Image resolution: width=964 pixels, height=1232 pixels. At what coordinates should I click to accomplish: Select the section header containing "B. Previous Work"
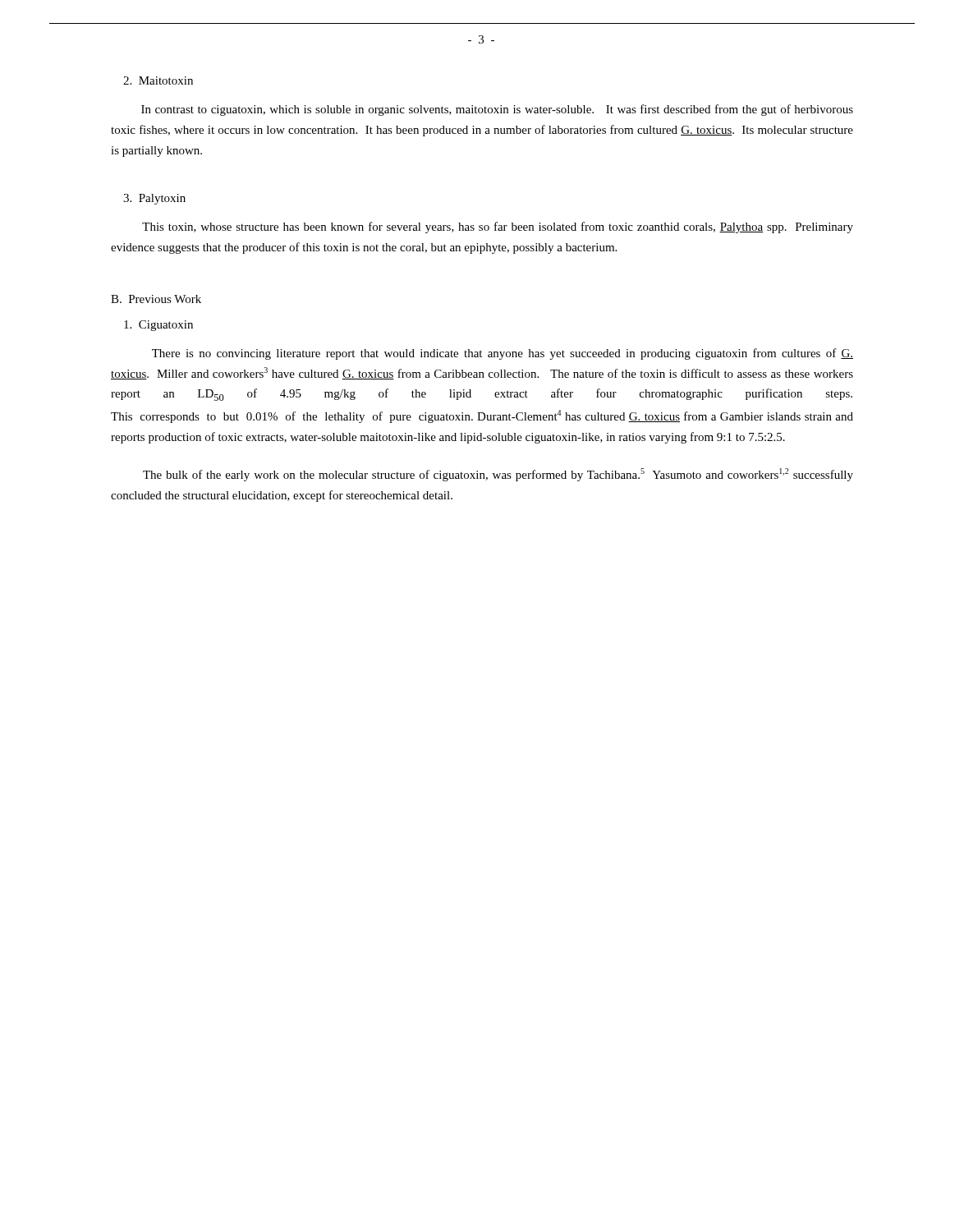pos(156,299)
